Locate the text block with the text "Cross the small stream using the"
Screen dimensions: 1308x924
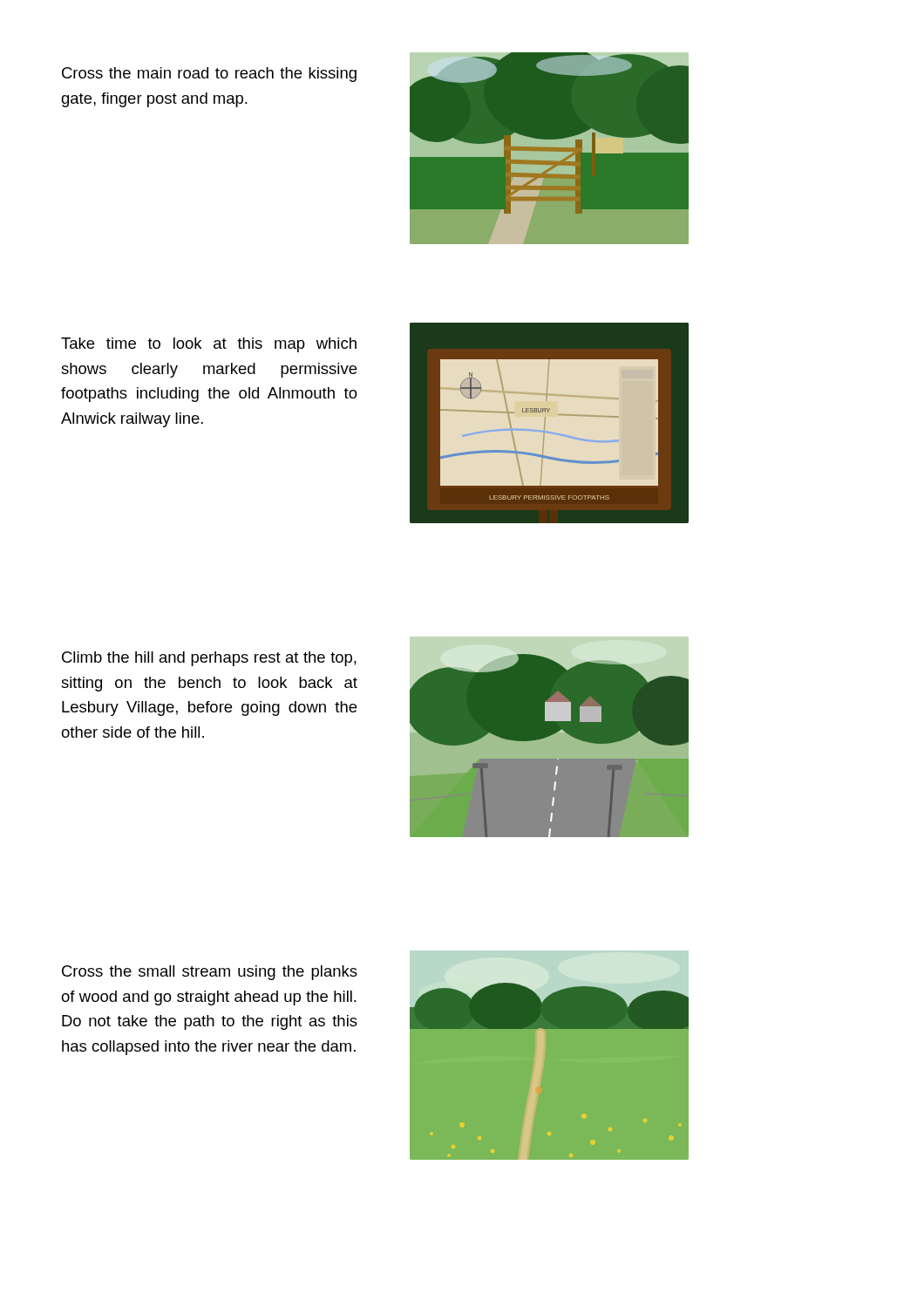209,1008
